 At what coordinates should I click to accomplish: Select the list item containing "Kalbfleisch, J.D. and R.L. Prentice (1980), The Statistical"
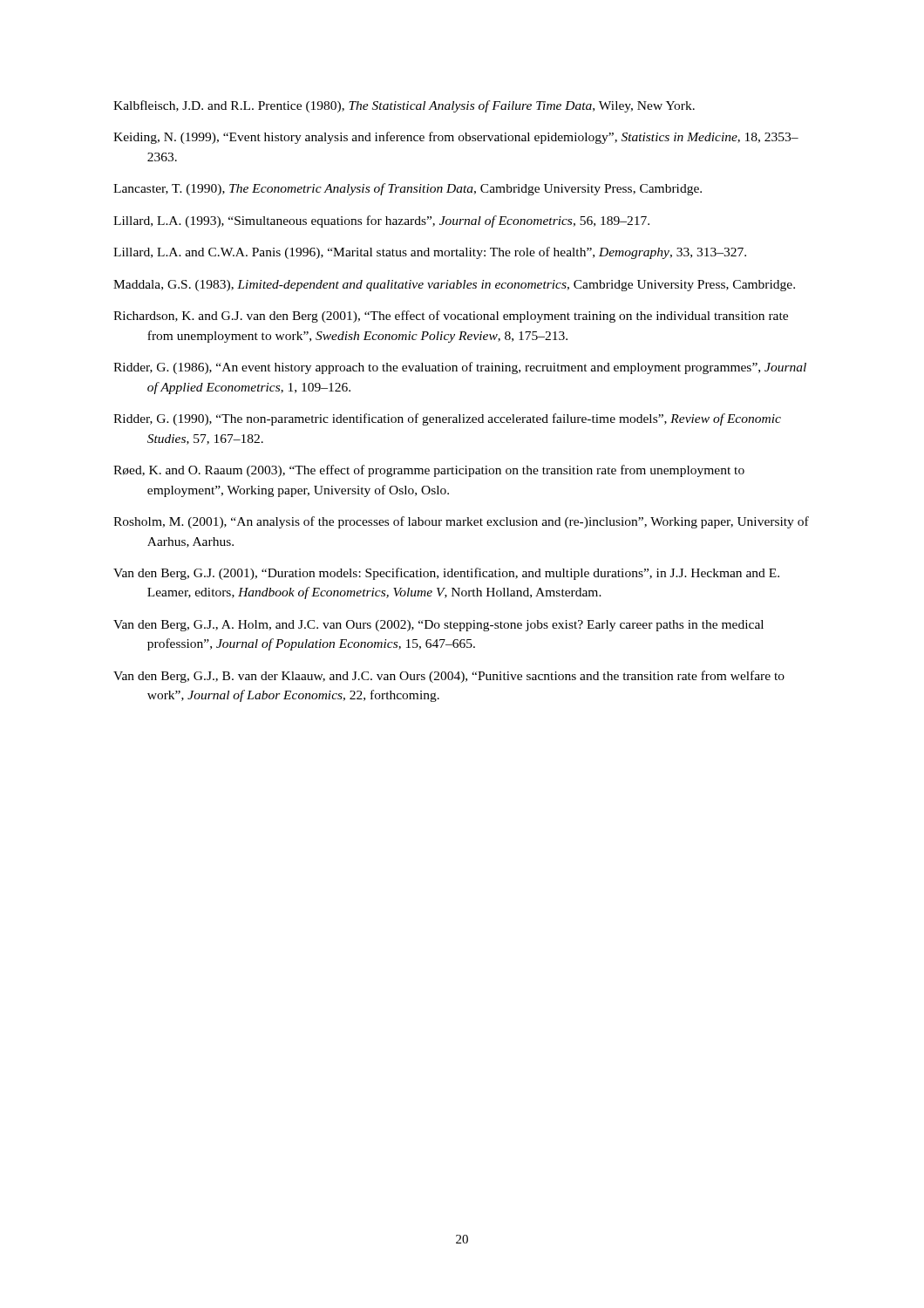pos(404,105)
